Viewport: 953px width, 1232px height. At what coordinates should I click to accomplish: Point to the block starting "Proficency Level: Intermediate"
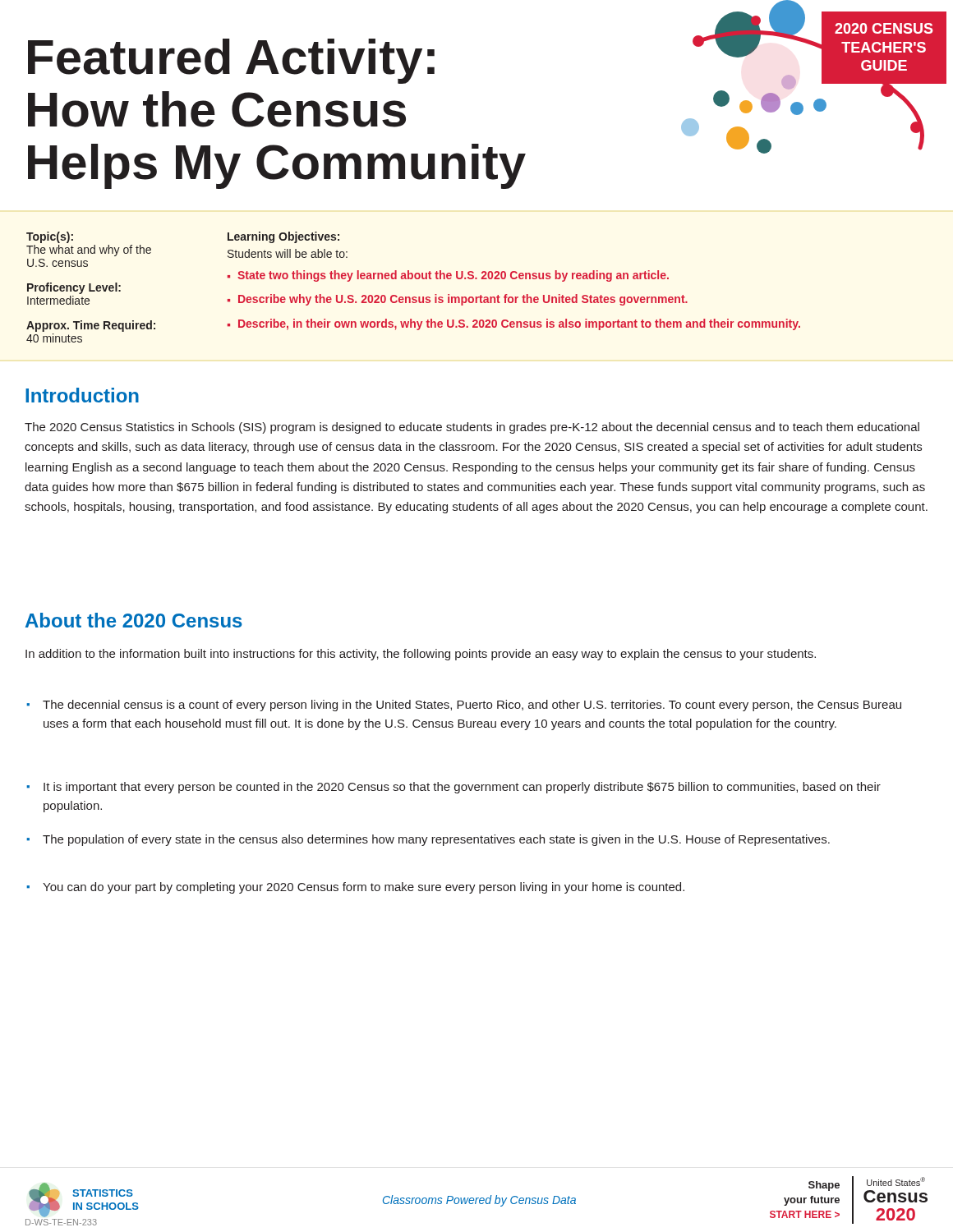click(117, 294)
